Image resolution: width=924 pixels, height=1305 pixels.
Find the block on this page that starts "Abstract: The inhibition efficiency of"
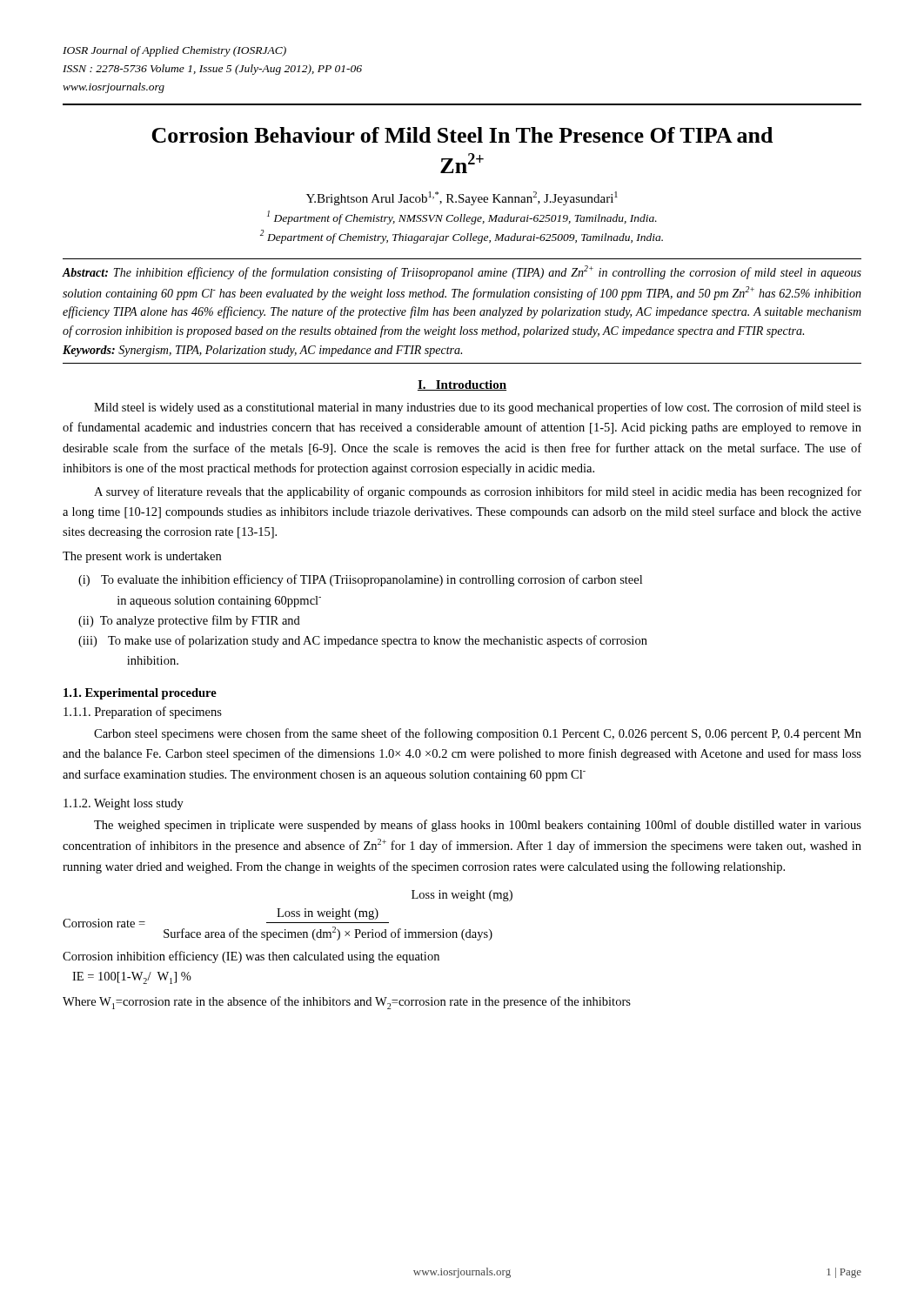[462, 310]
